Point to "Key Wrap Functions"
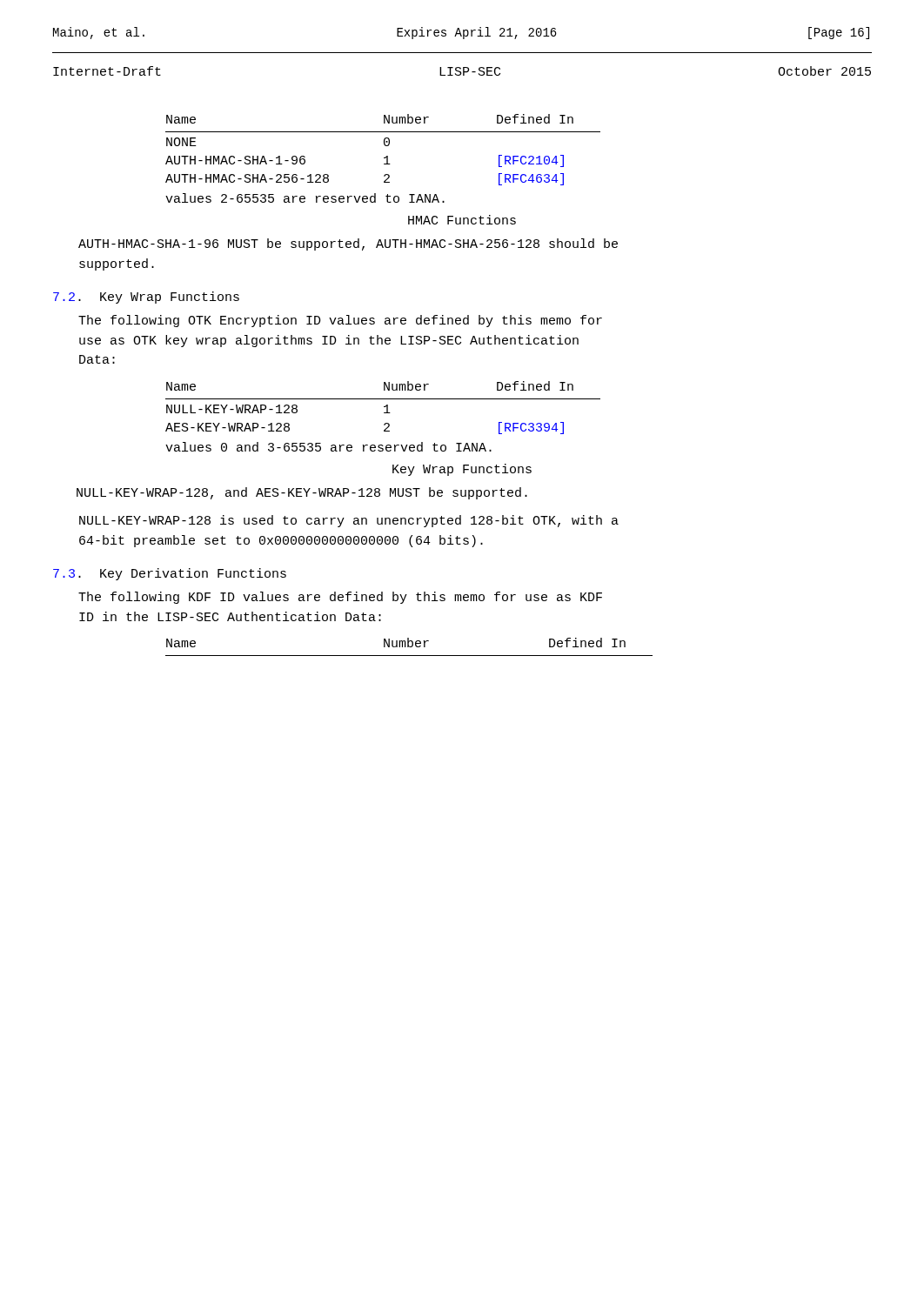924x1305 pixels. pyautogui.click(x=462, y=470)
